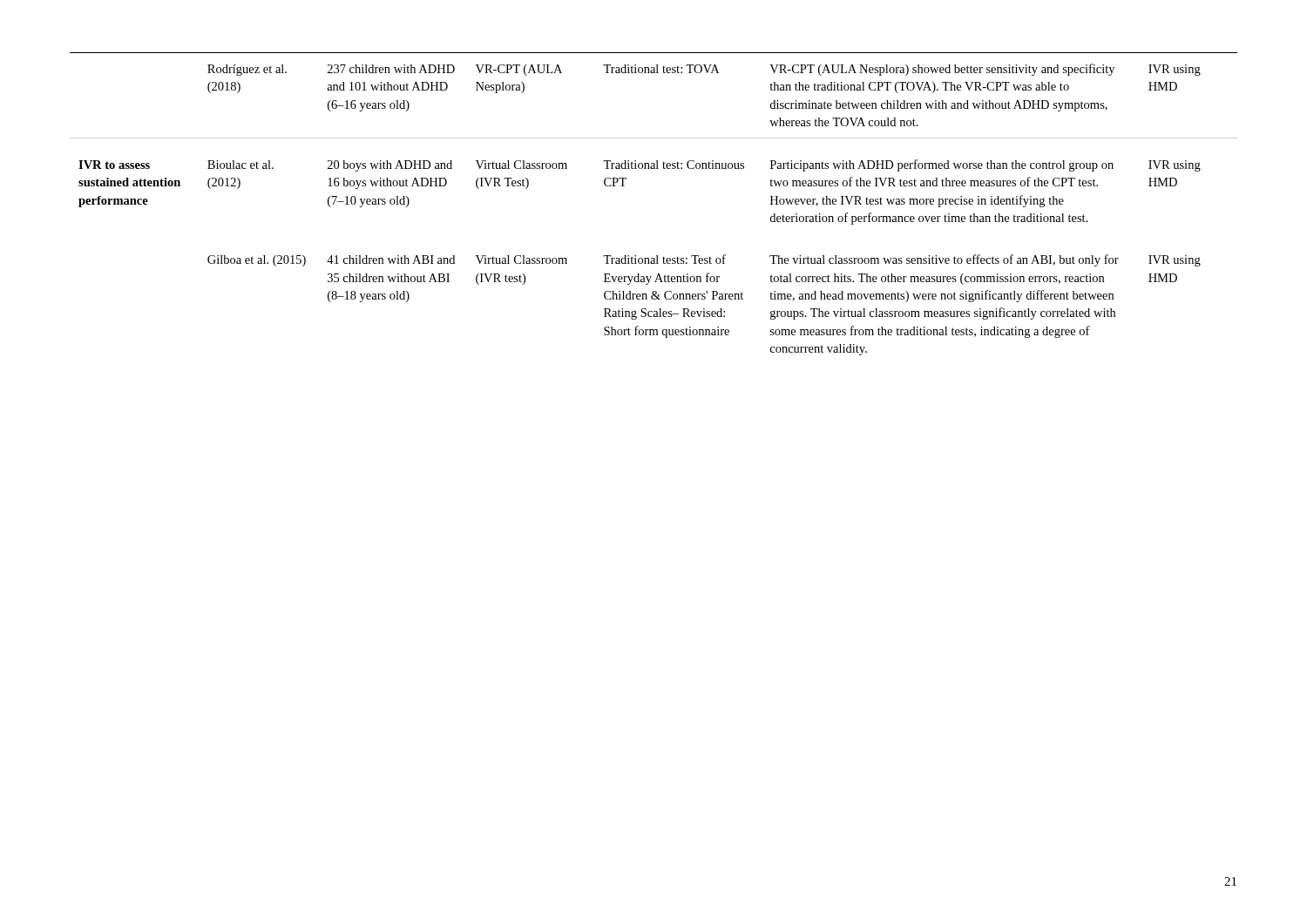Select the table that reads "The virtual classroom"
This screenshot has width=1307, height=924.
(x=654, y=208)
